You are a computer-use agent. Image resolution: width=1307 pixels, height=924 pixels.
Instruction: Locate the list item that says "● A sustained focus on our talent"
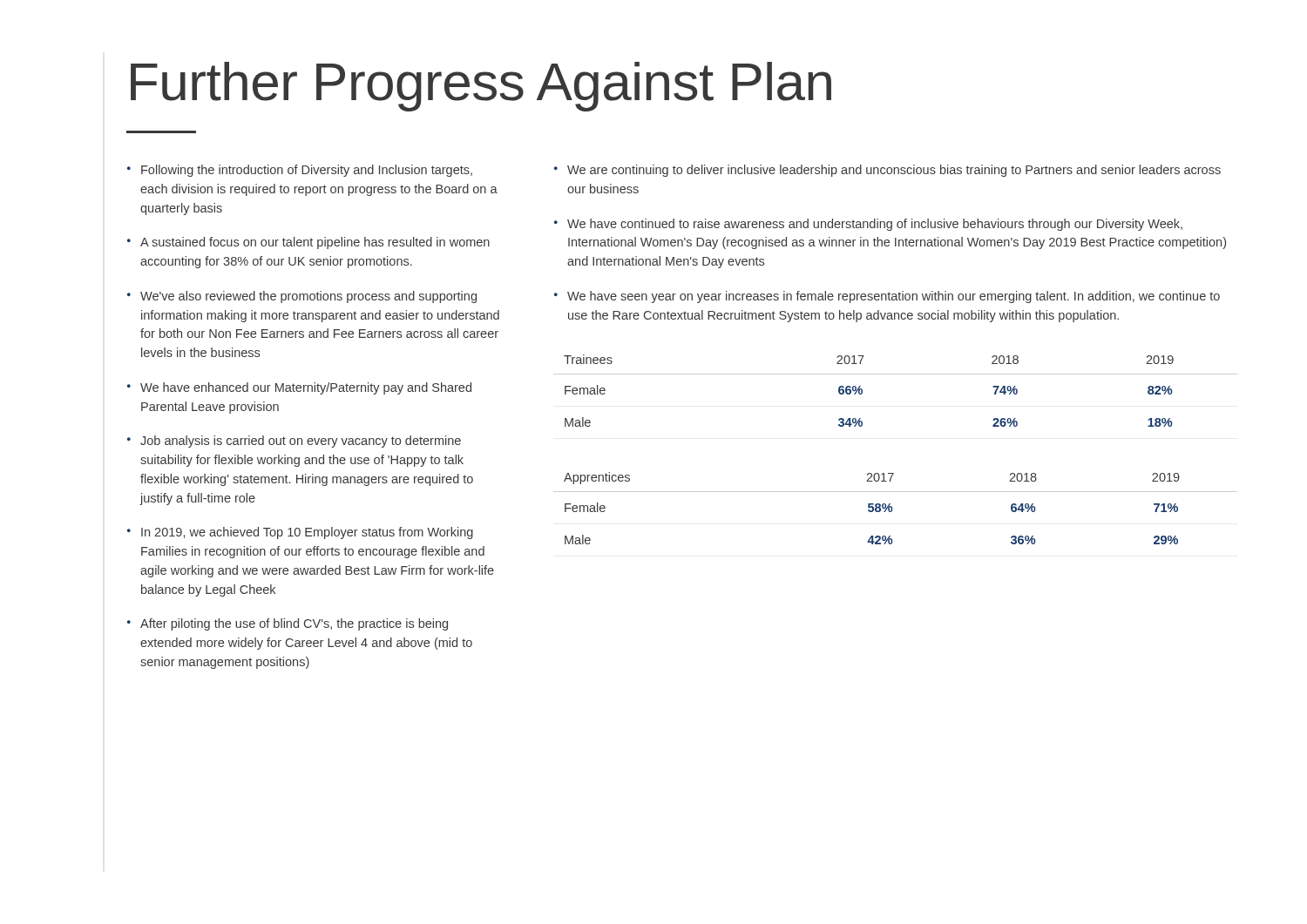coord(314,253)
